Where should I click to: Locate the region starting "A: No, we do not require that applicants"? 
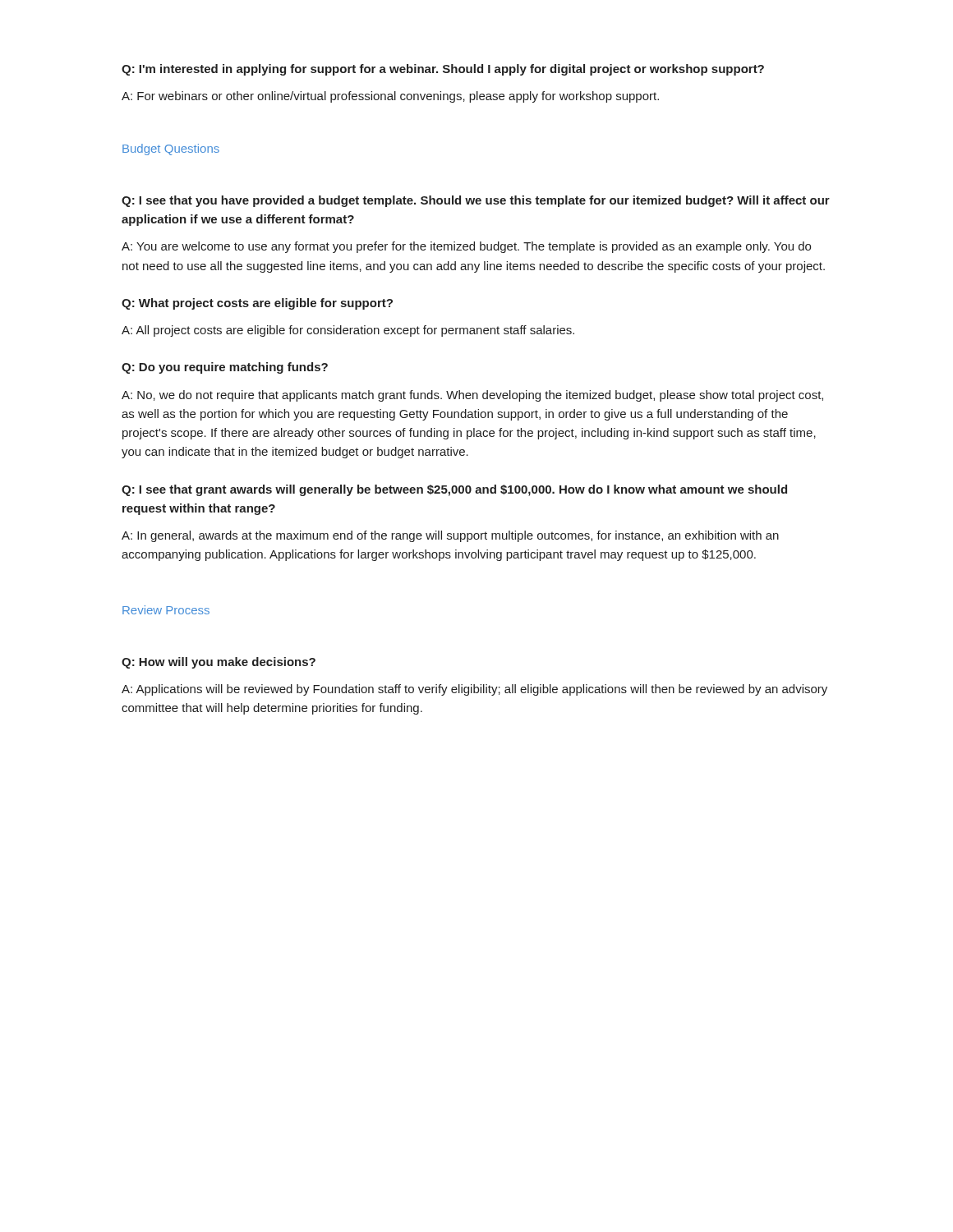coord(476,423)
